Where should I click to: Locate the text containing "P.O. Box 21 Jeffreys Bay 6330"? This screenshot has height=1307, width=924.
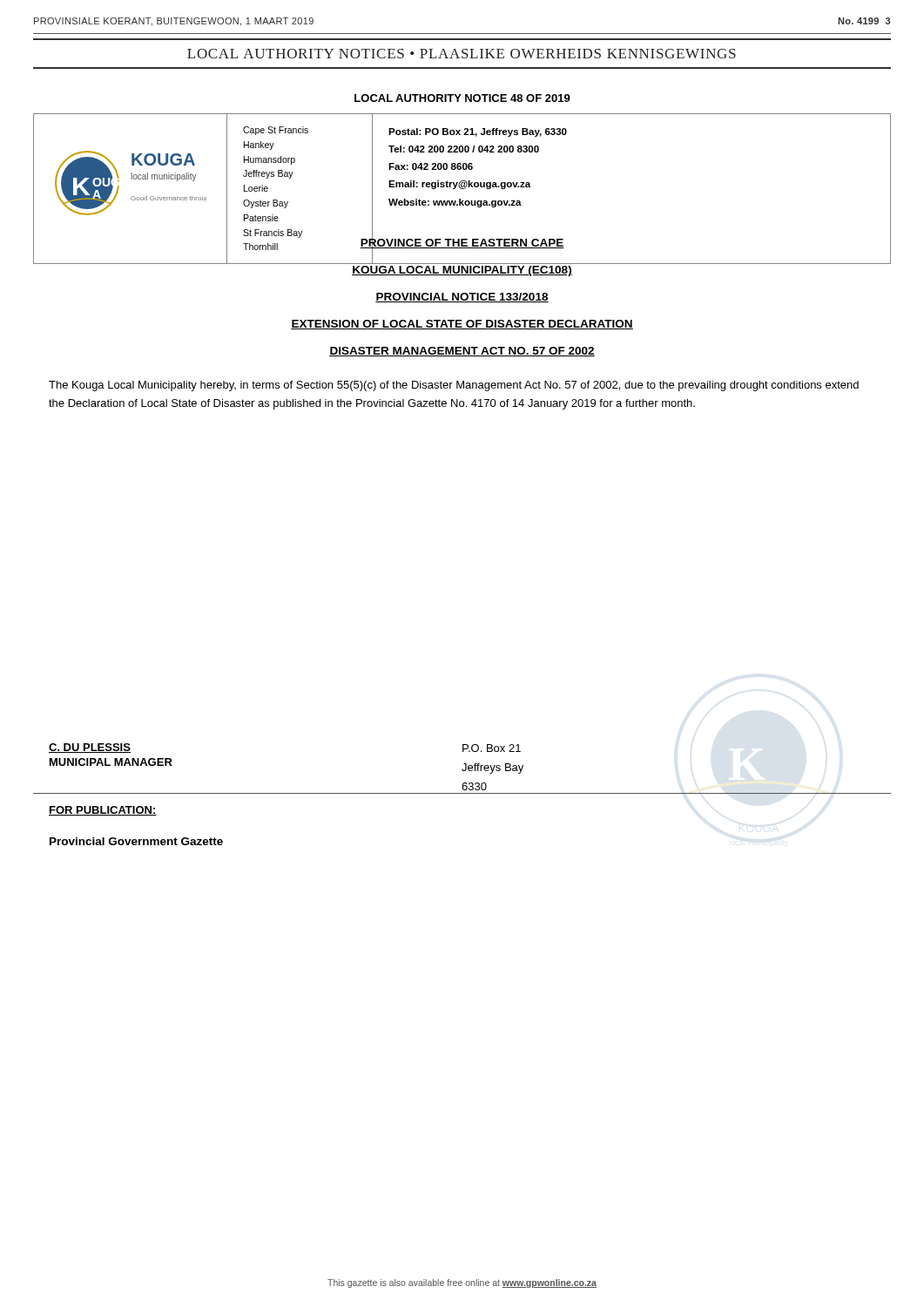point(493,767)
